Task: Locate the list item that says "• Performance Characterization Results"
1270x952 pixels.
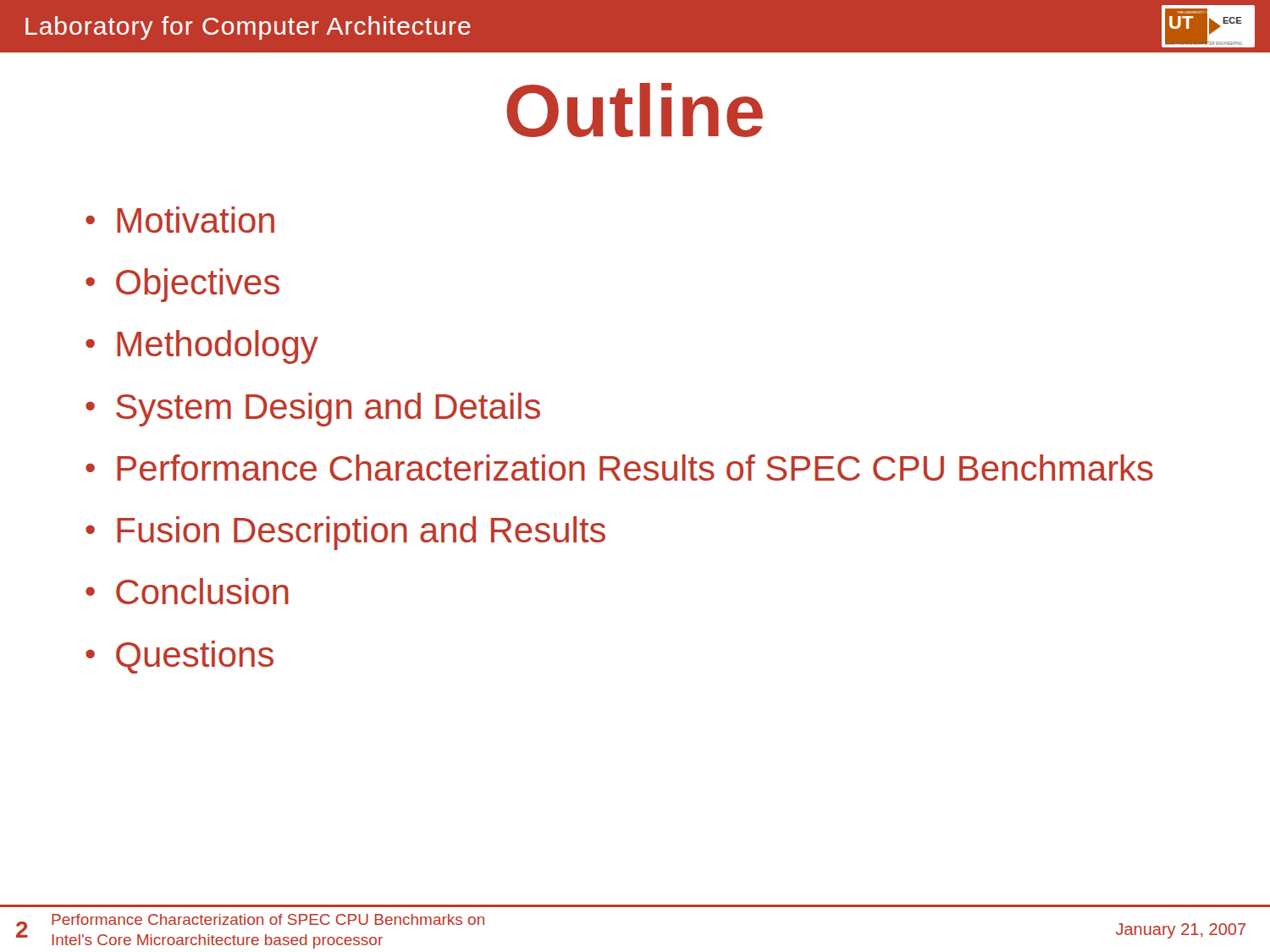Action: click(x=619, y=468)
